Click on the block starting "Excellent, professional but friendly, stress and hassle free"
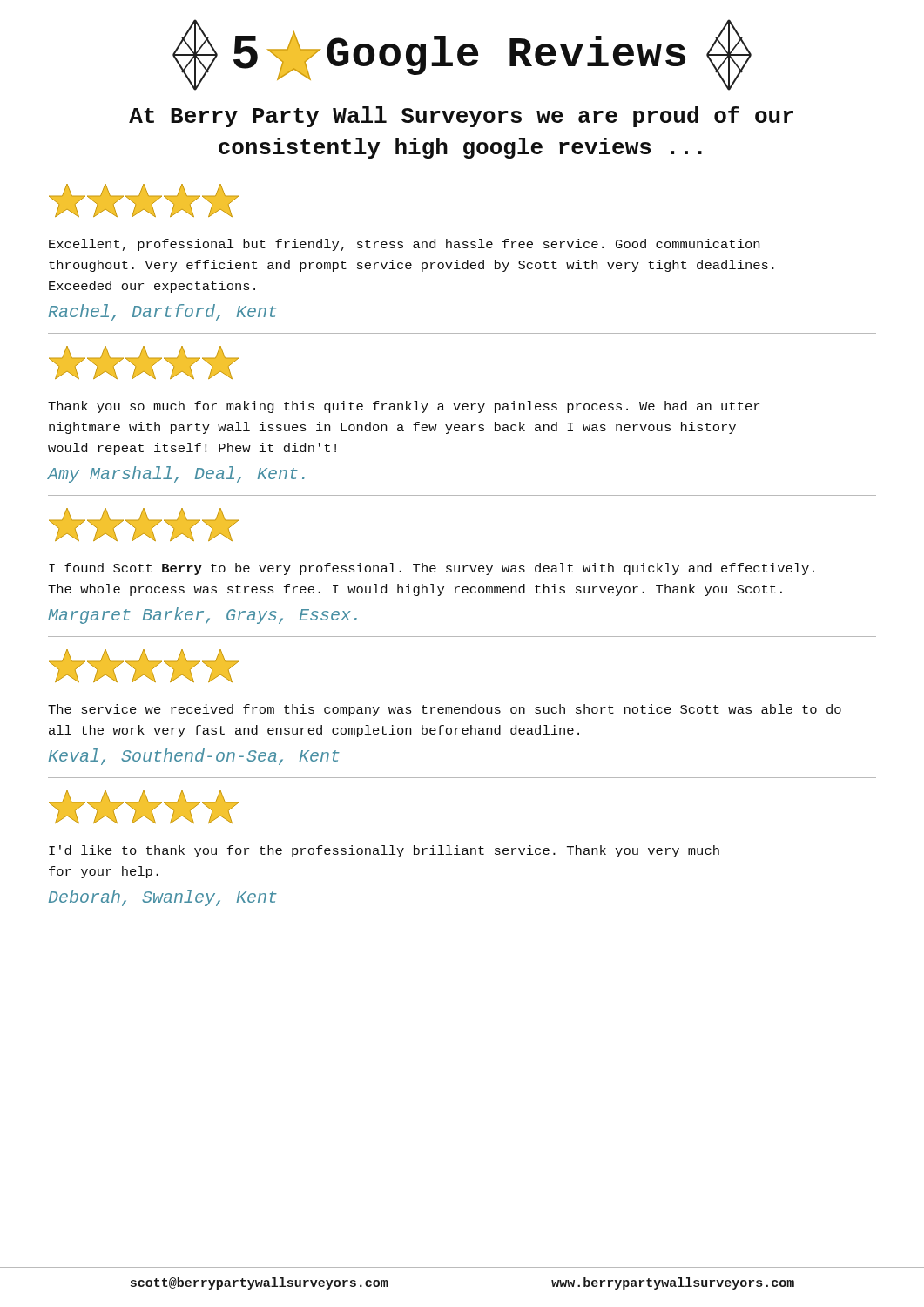Viewport: 924px width, 1307px height. 412,266
